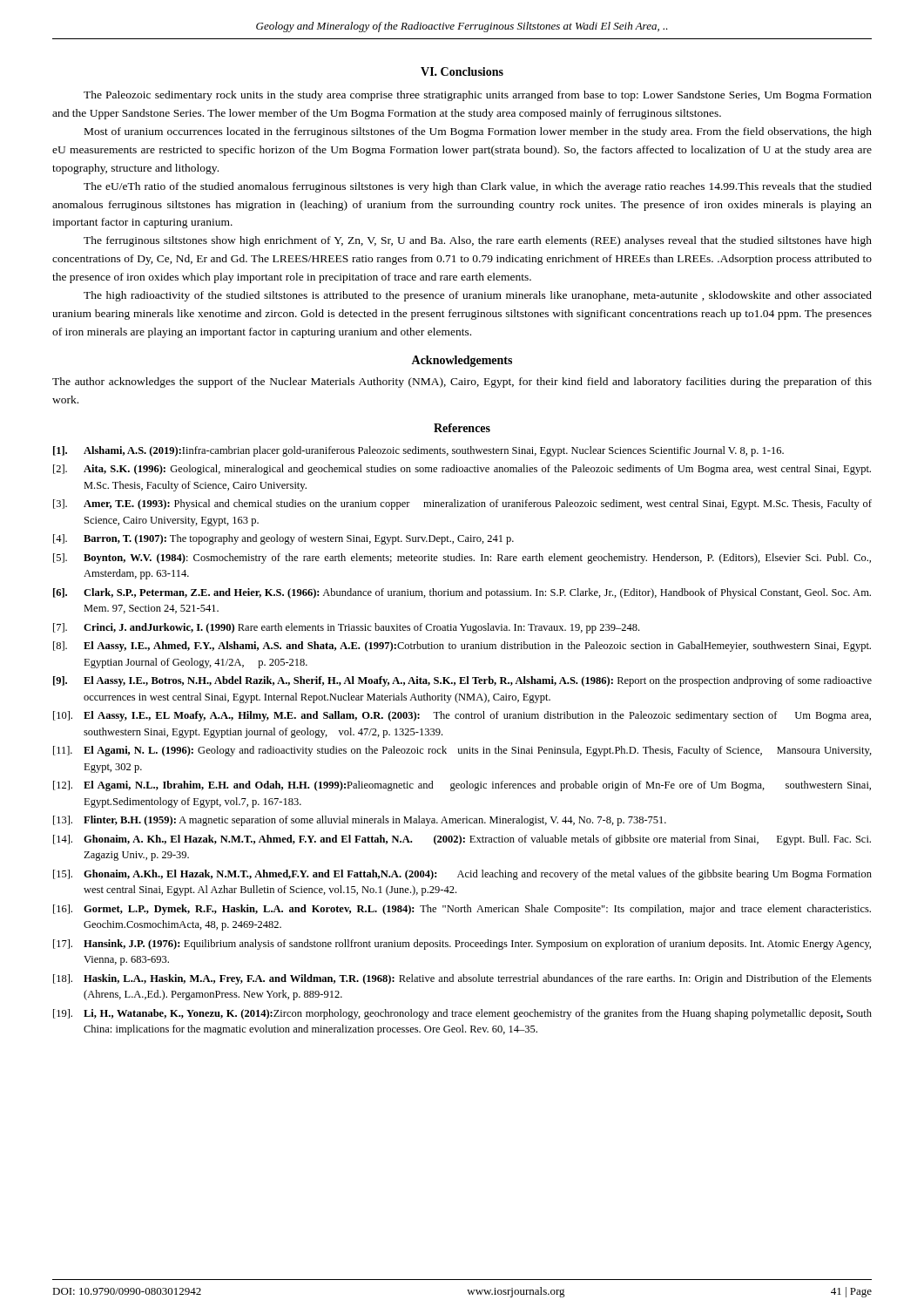
Task: Select the text block starting "[1]. Alshami, A.S. (2019):Iinfra-cambrian placer gold-uraniferous"
Action: click(462, 450)
